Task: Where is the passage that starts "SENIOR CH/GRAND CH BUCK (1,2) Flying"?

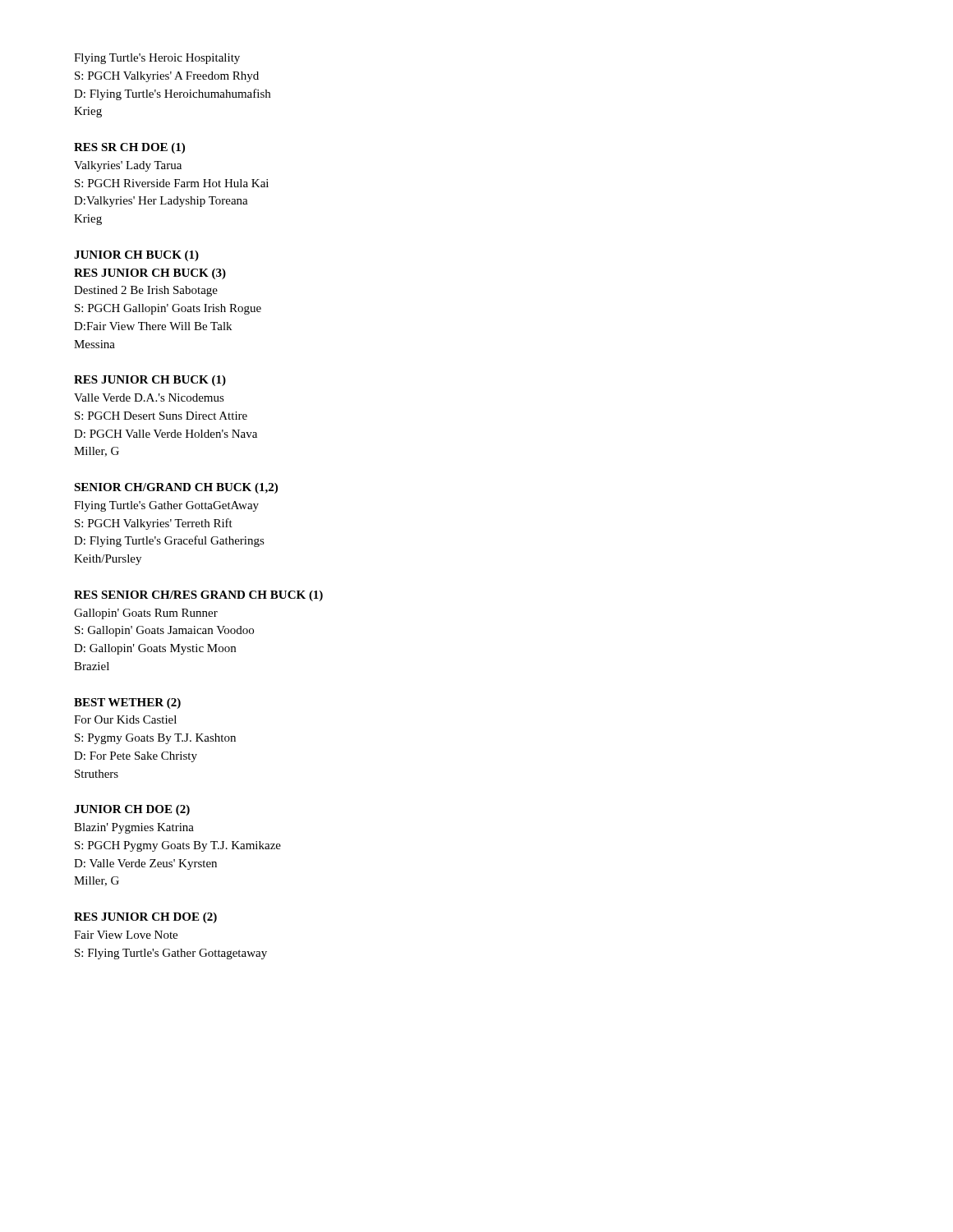Action: click(x=176, y=488)
